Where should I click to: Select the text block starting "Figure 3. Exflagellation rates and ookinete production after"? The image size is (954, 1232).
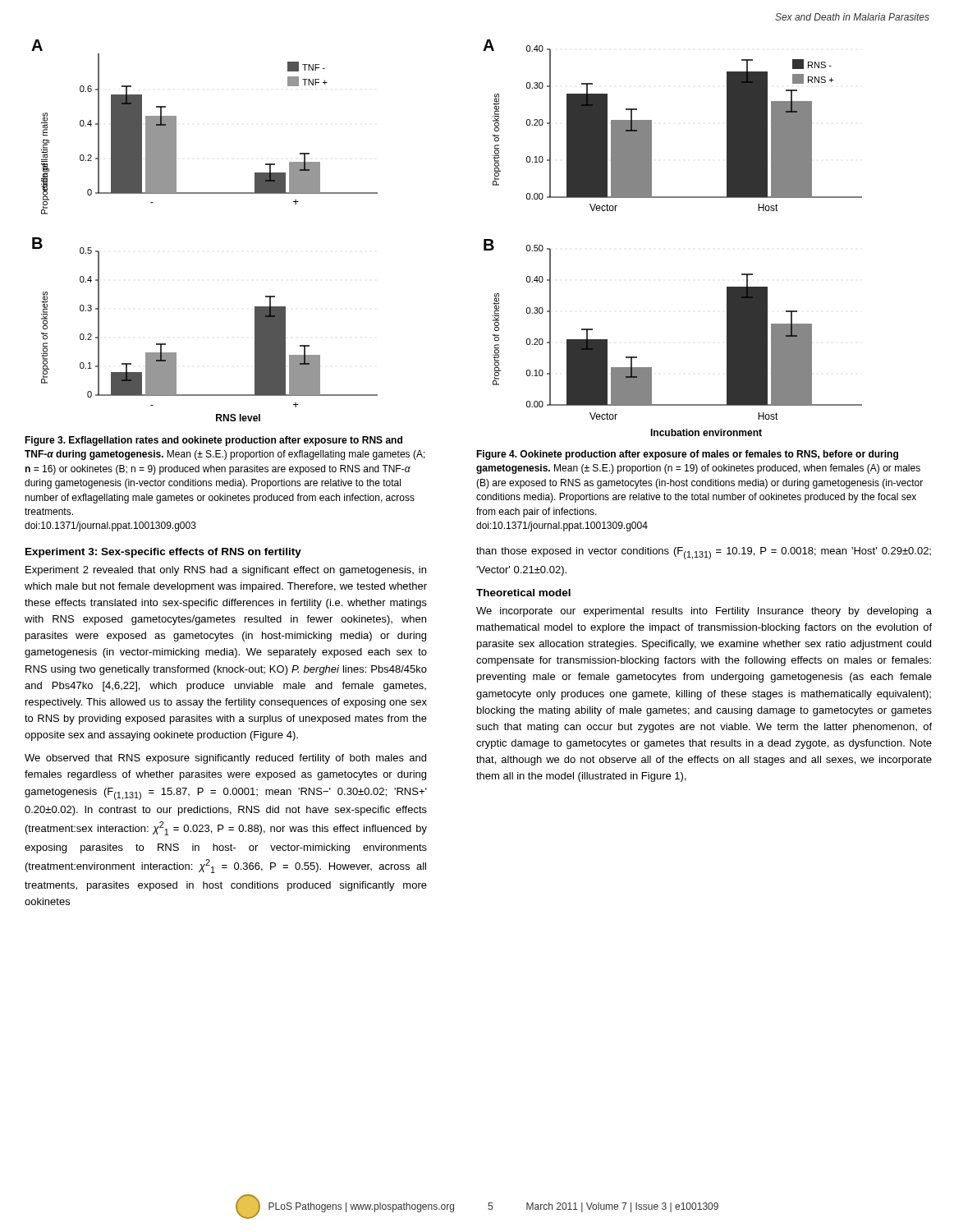pyautogui.click(x=225, y=483)
